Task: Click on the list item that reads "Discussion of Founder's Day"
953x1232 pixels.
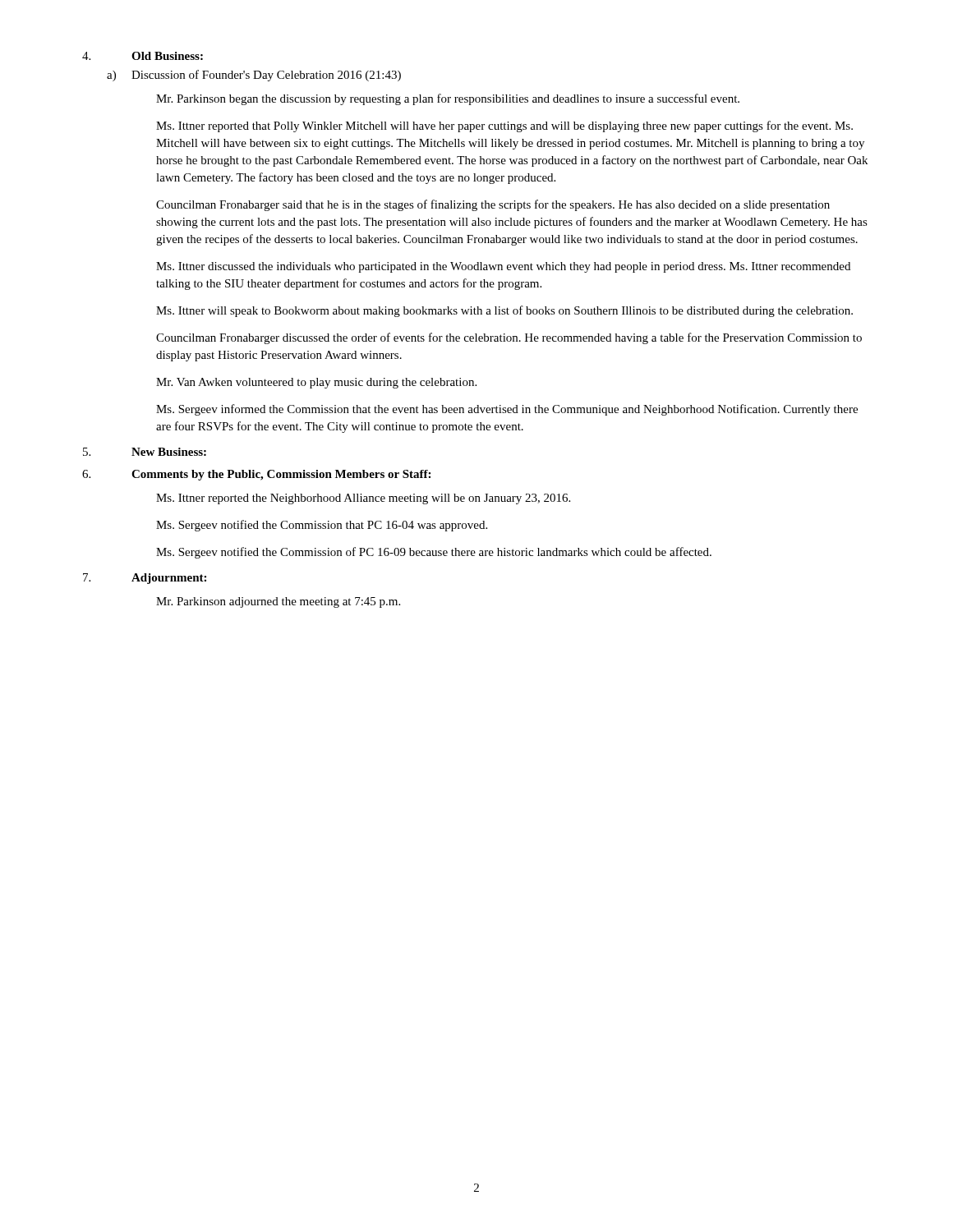Action: (x=266, y=75)
